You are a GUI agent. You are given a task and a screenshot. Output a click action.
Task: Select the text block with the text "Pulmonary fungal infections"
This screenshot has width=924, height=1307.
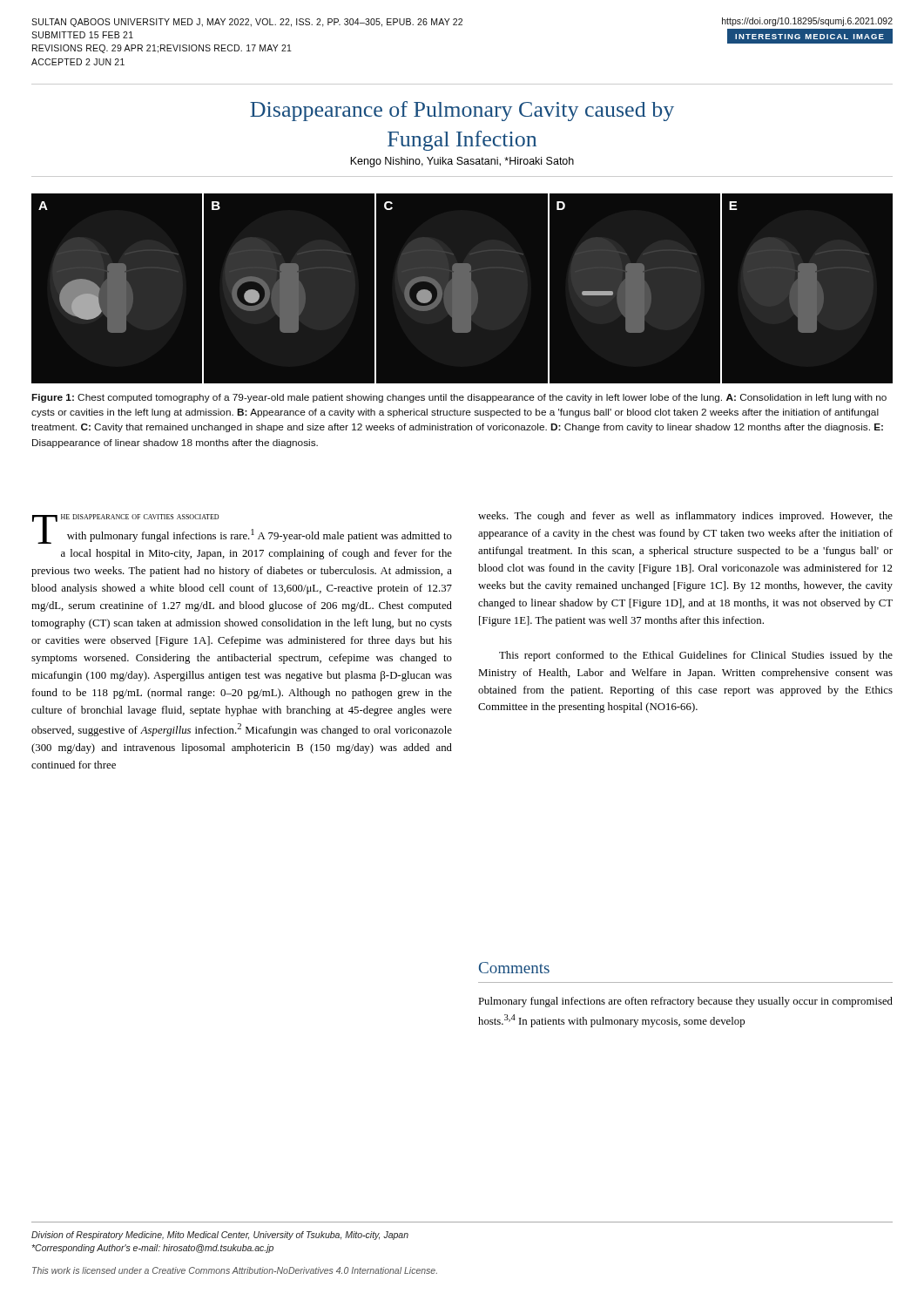(x=685, y=1011)
